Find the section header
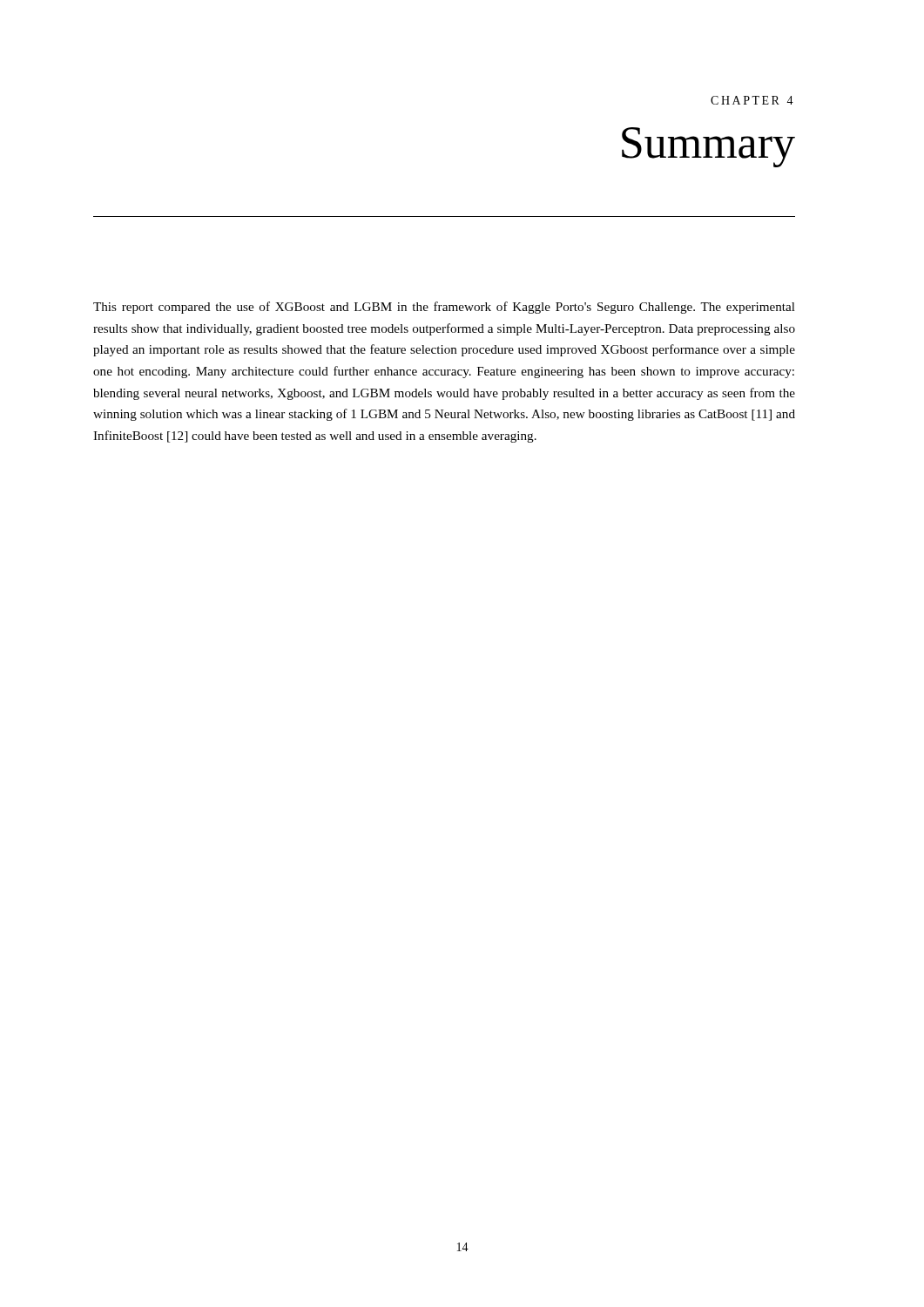Screen dimensions: 1307x924 tap(753, 101)
